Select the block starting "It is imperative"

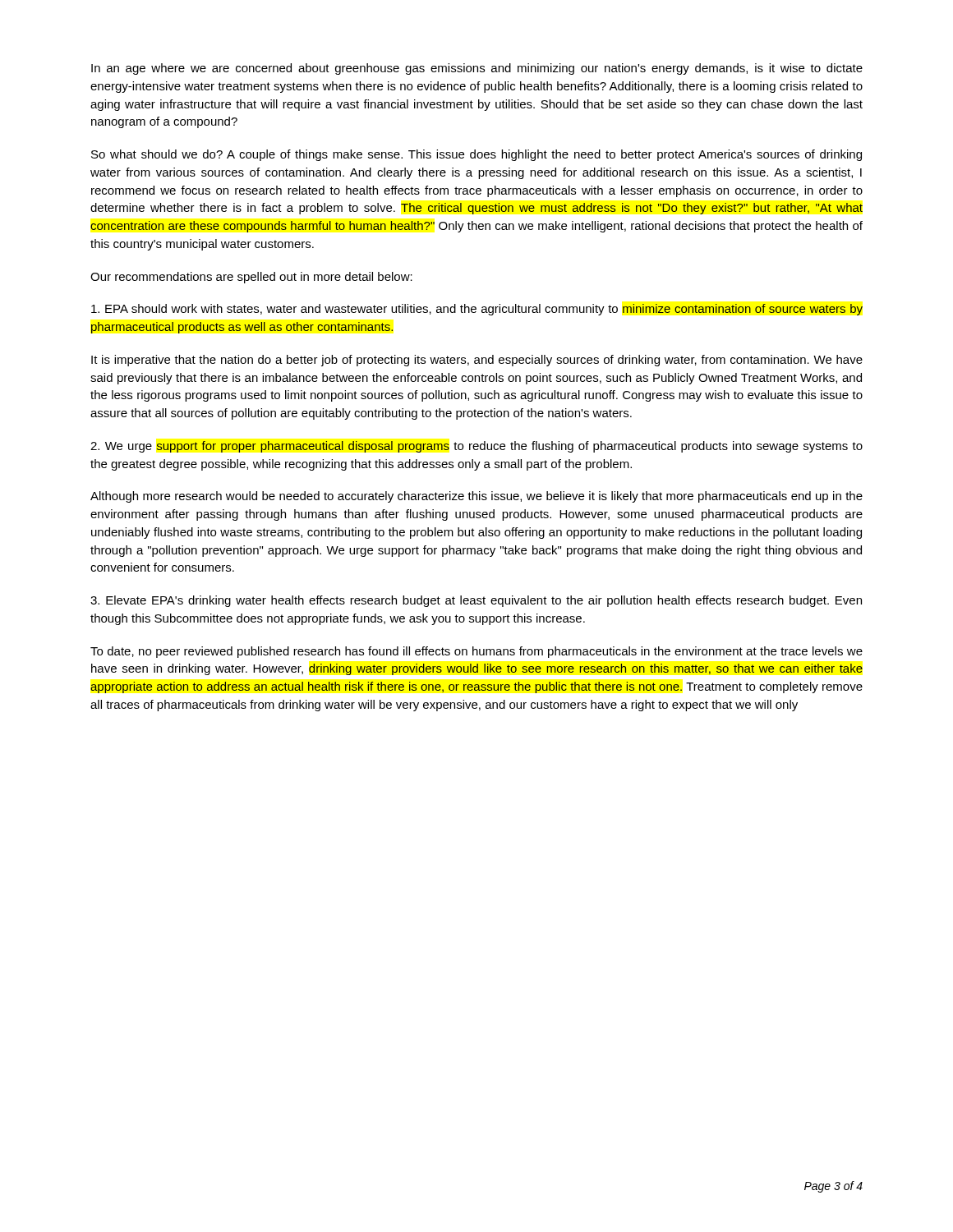(x=476, y=386)
